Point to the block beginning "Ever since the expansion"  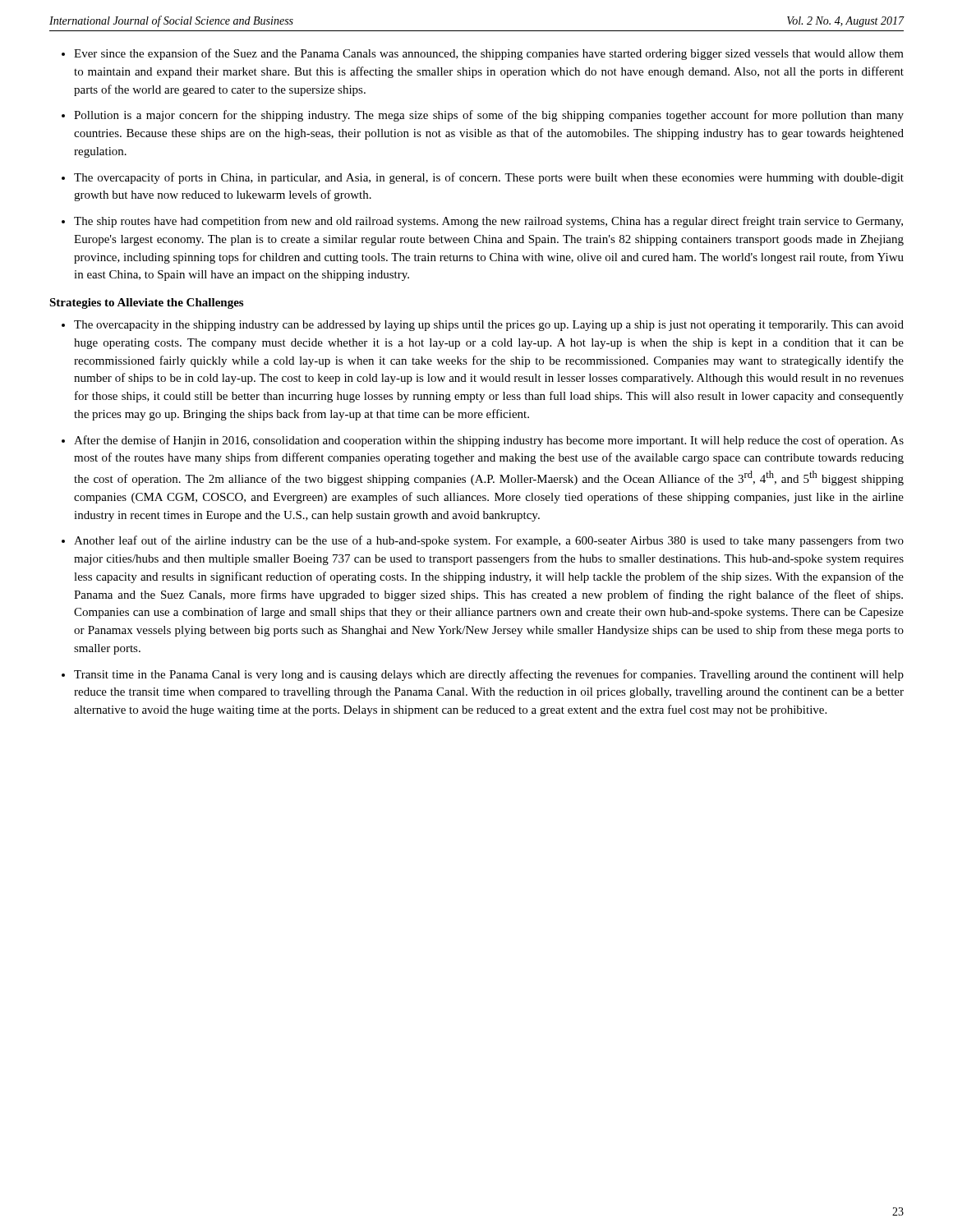pos(489,71)
